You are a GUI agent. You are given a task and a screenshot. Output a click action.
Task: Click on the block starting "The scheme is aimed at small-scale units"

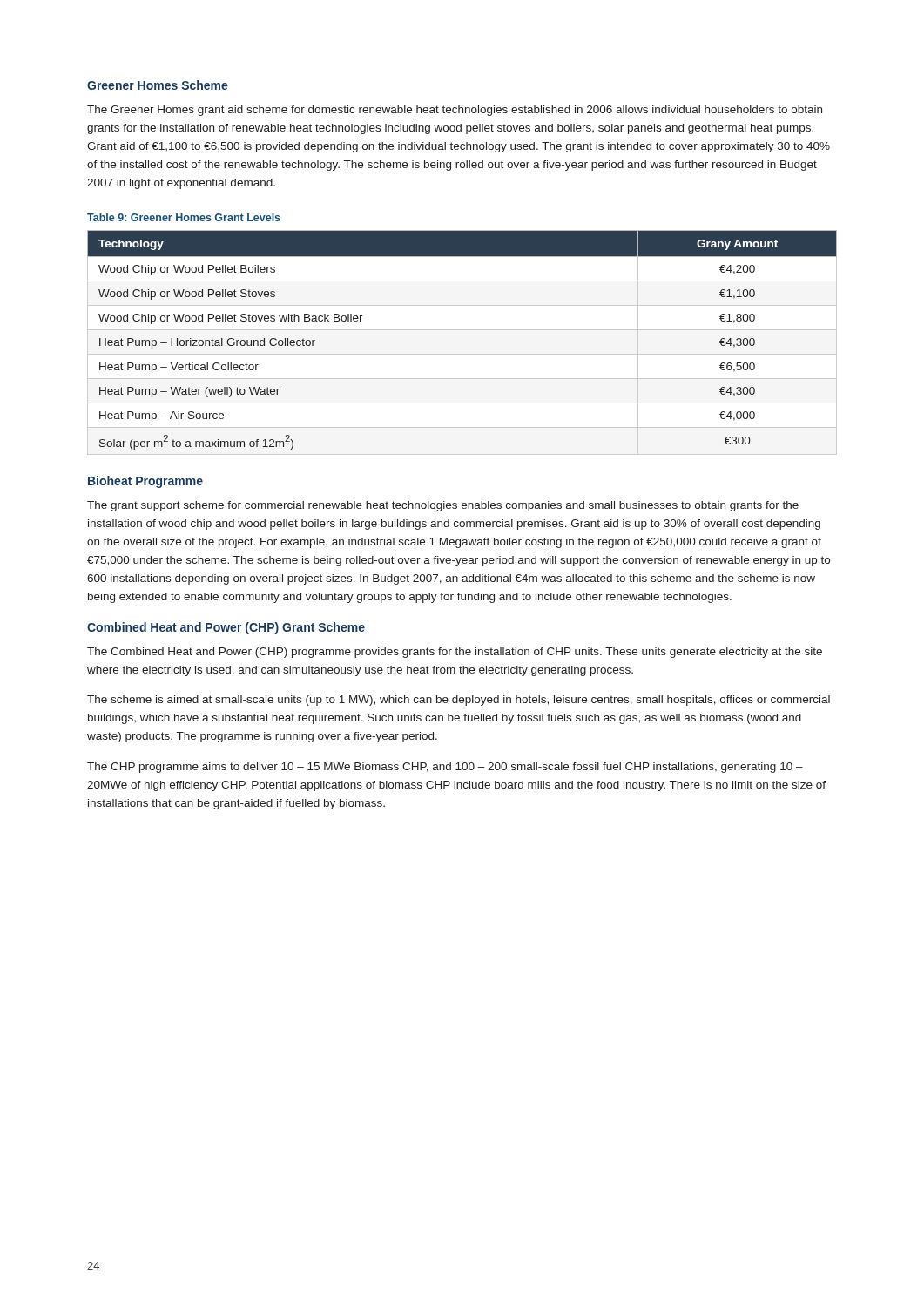(459, 718)
